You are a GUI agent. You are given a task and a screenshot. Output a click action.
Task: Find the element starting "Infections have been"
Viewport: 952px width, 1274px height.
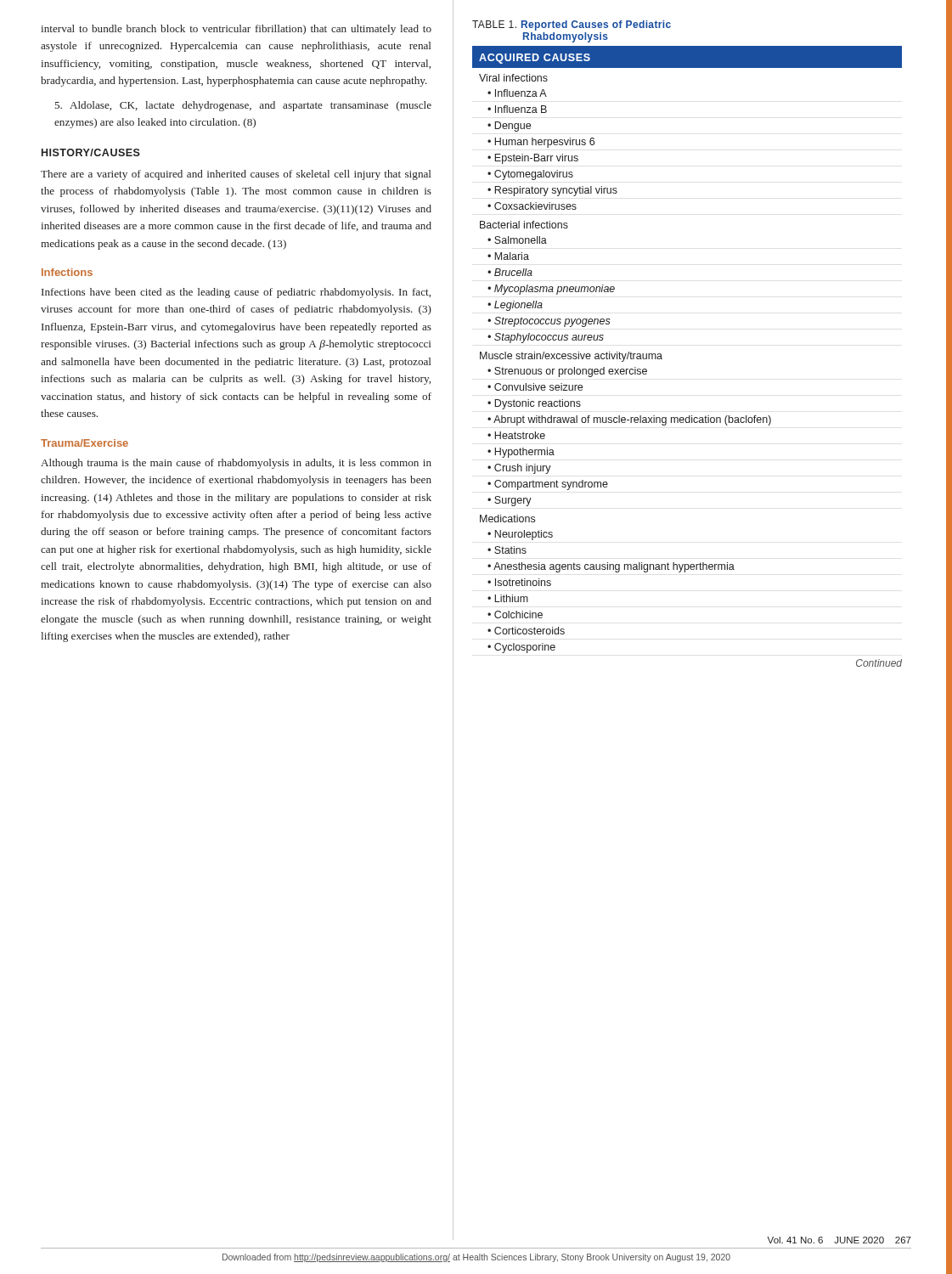click(236, 353)
